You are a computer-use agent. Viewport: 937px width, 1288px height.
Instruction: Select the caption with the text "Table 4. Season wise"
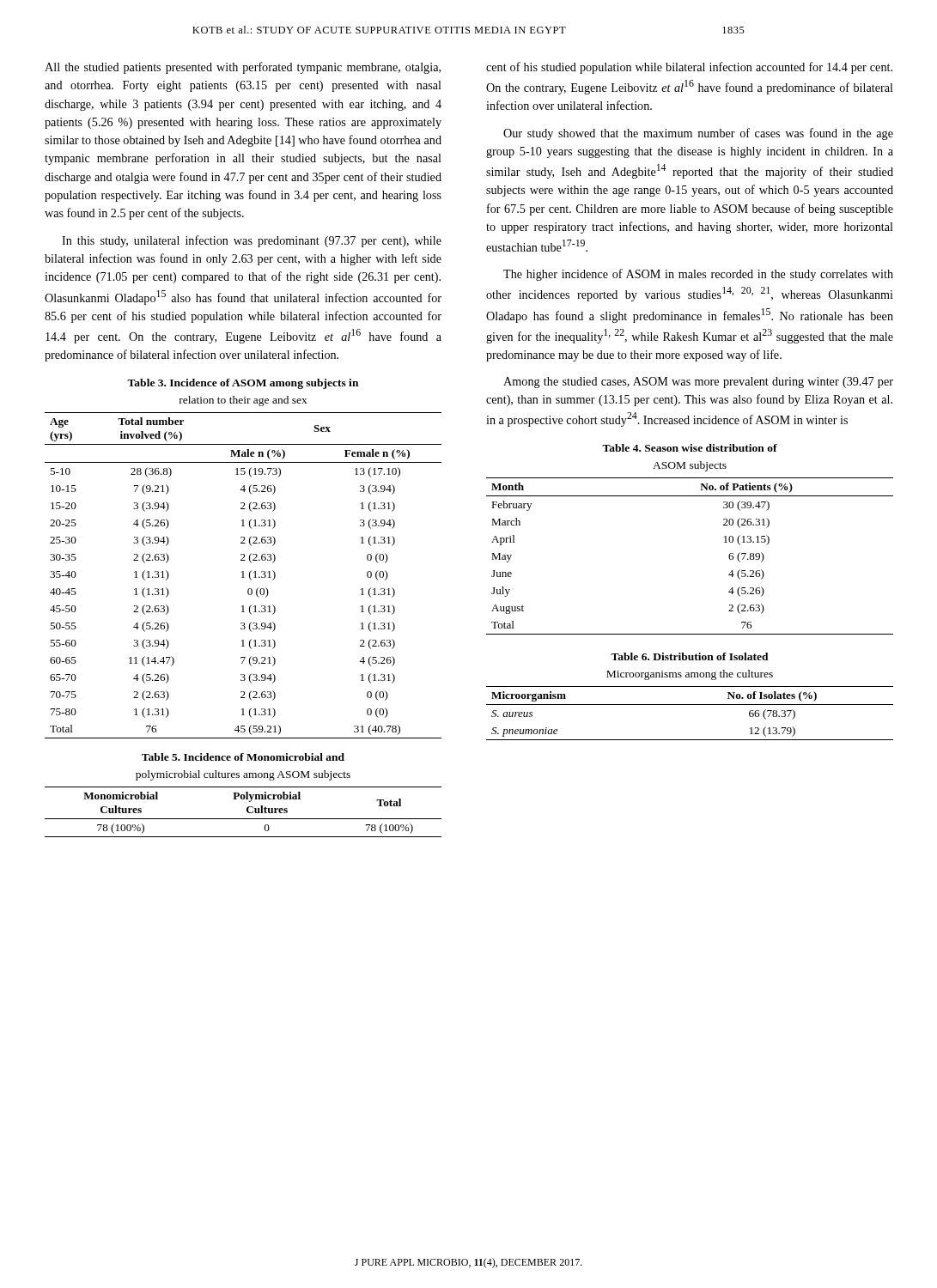[690, 448]
